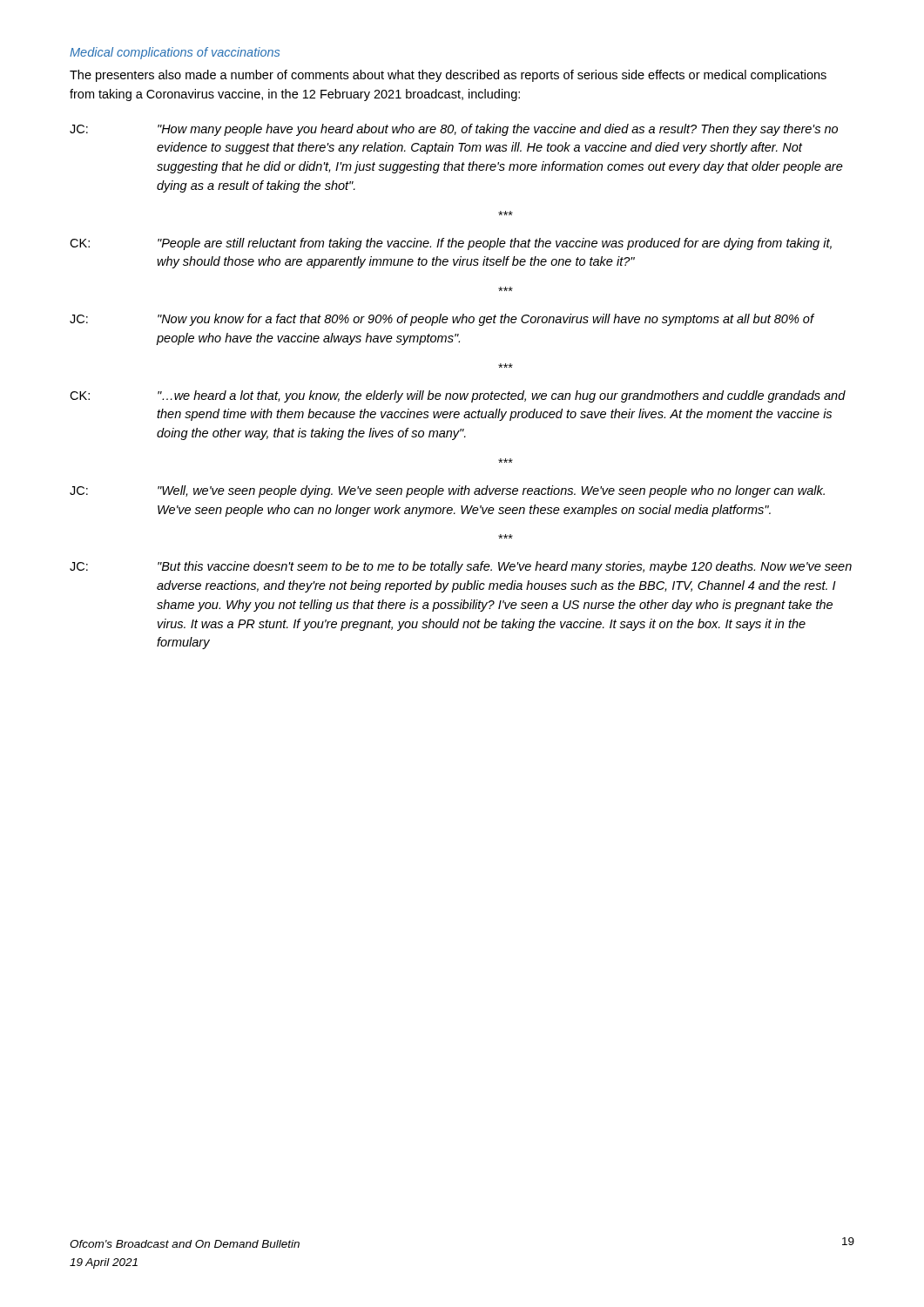Select the list item containing "JC: "But this vaccine doesn't seem to"

[462, 605]
